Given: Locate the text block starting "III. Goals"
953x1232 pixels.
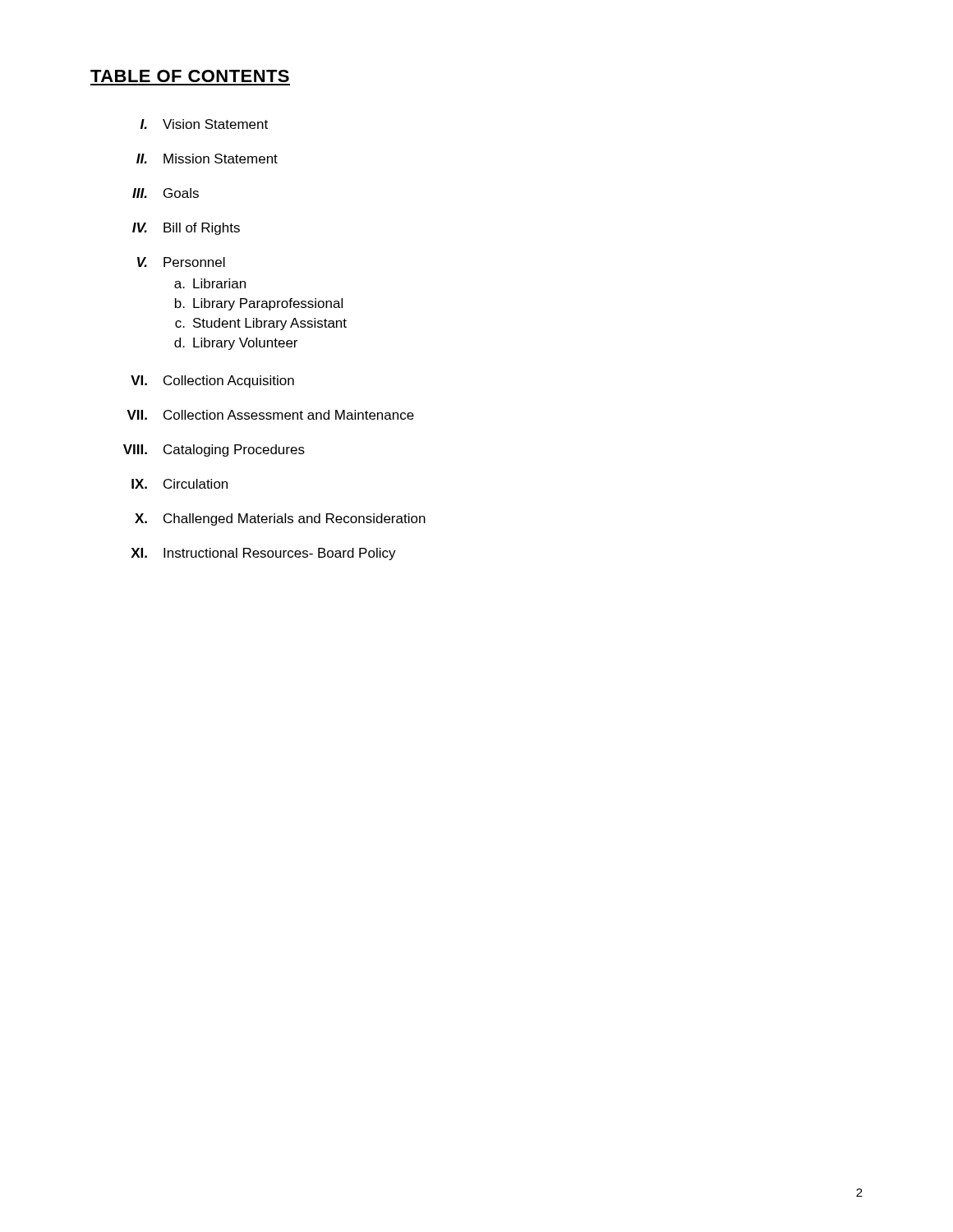Looking at the screenshot, I should (x=145, y=194).
